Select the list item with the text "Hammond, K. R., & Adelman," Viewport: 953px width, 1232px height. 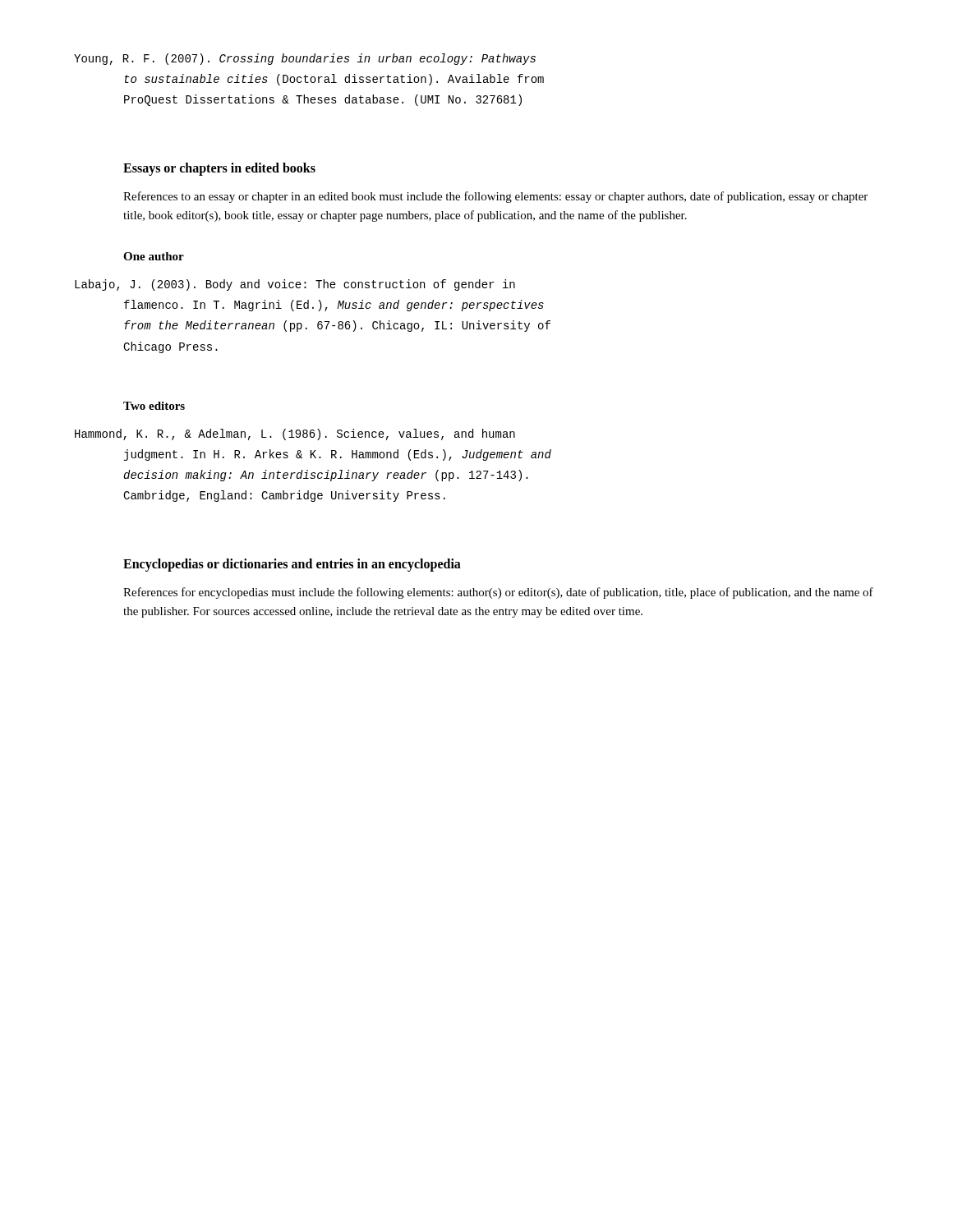pyautogui.click(x=476, y=466)
